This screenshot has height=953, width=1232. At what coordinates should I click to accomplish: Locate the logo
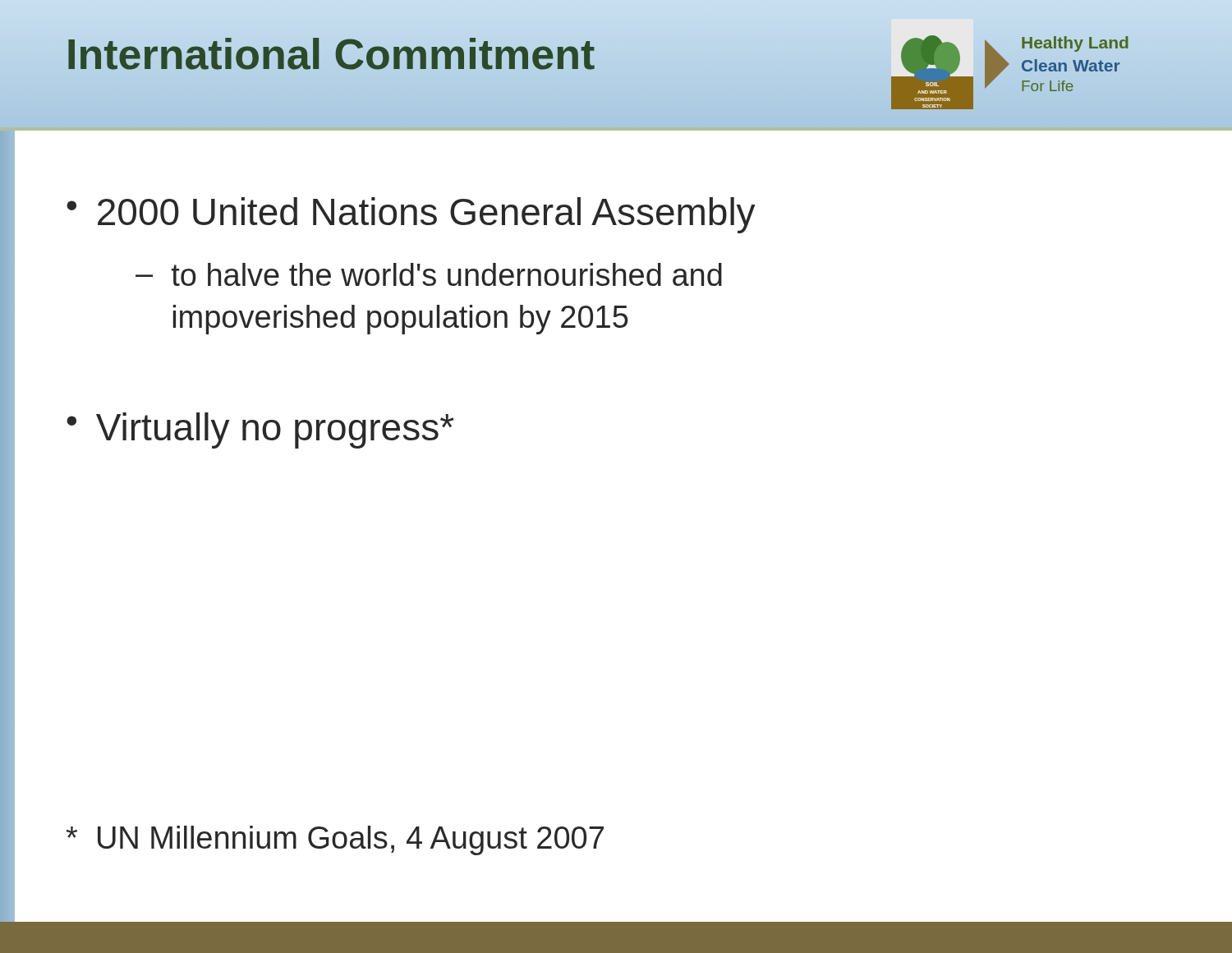[1039, 64]
